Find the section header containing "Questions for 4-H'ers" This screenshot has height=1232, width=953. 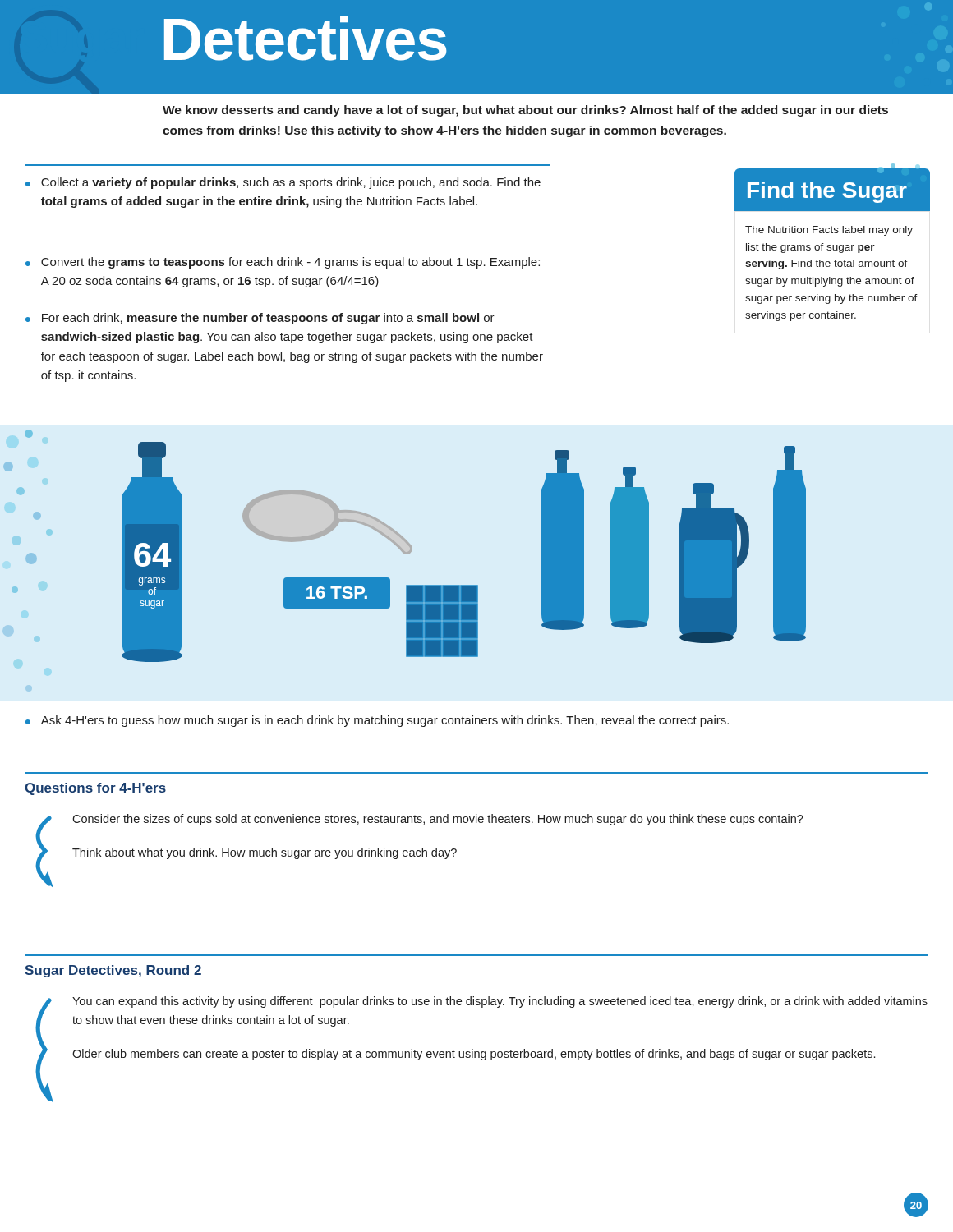coord(95,788)
